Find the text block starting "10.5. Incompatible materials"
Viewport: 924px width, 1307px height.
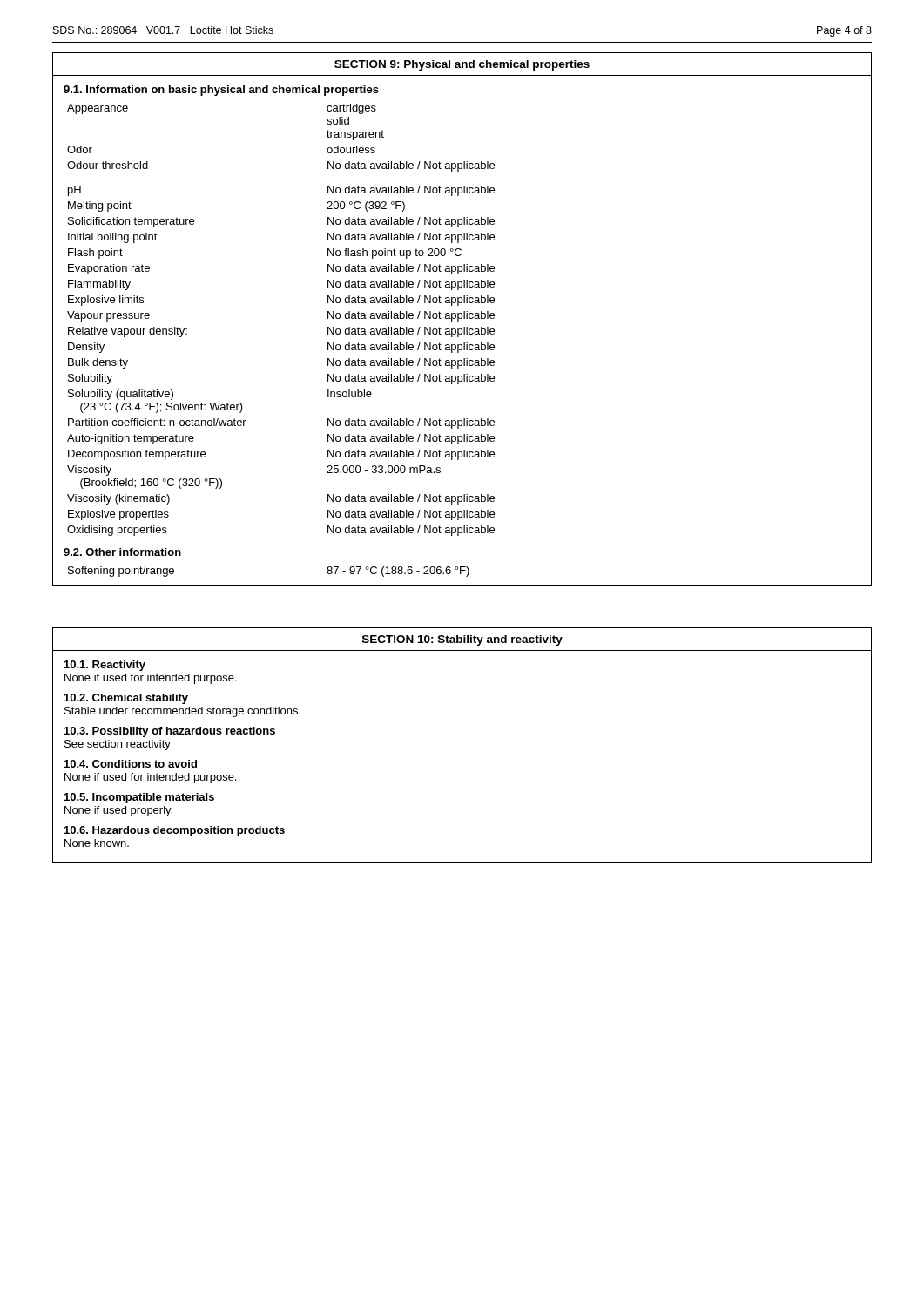pyautogui.click(x=139, y=797)
